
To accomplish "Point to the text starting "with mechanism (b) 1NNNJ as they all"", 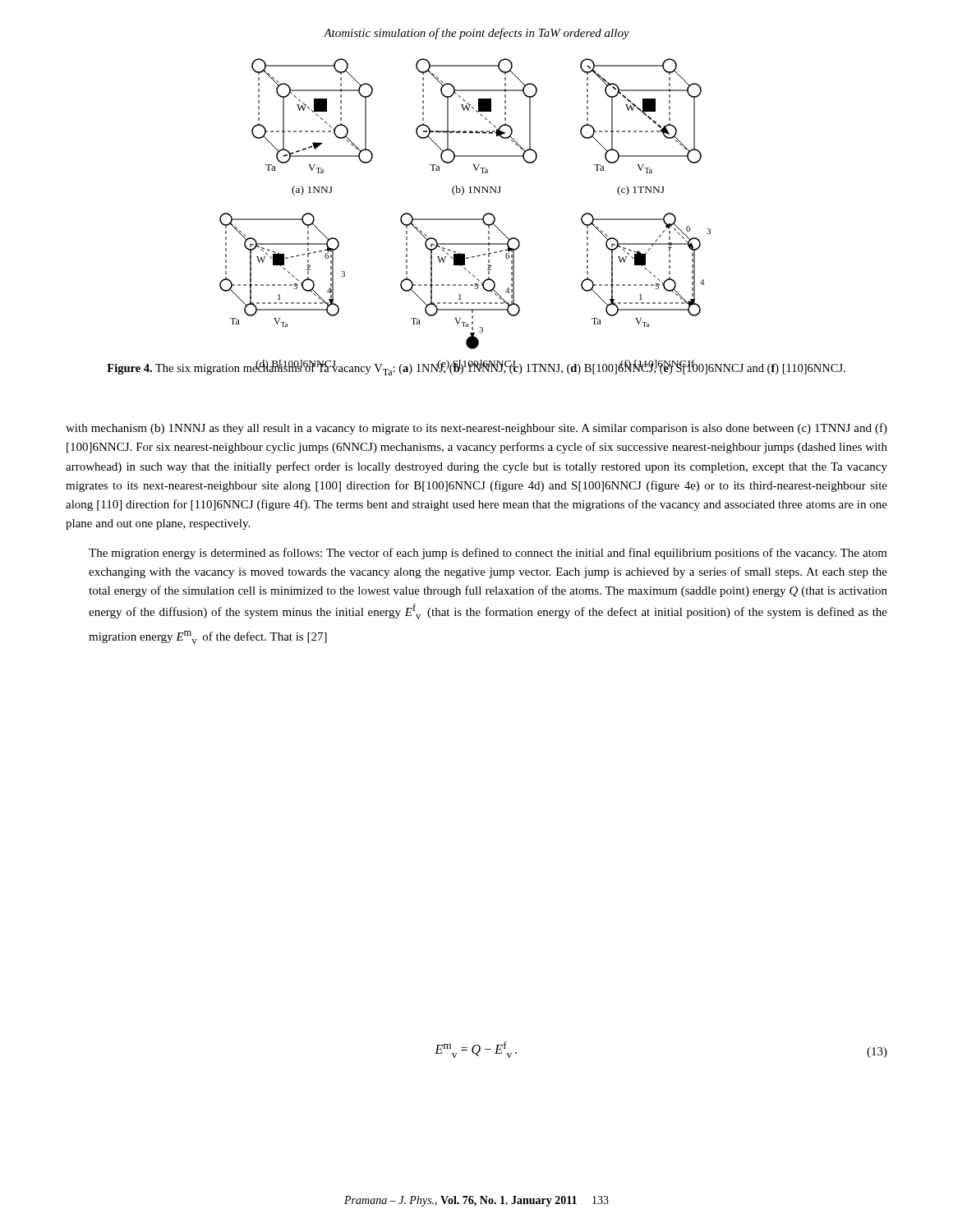I will point(476,429).
